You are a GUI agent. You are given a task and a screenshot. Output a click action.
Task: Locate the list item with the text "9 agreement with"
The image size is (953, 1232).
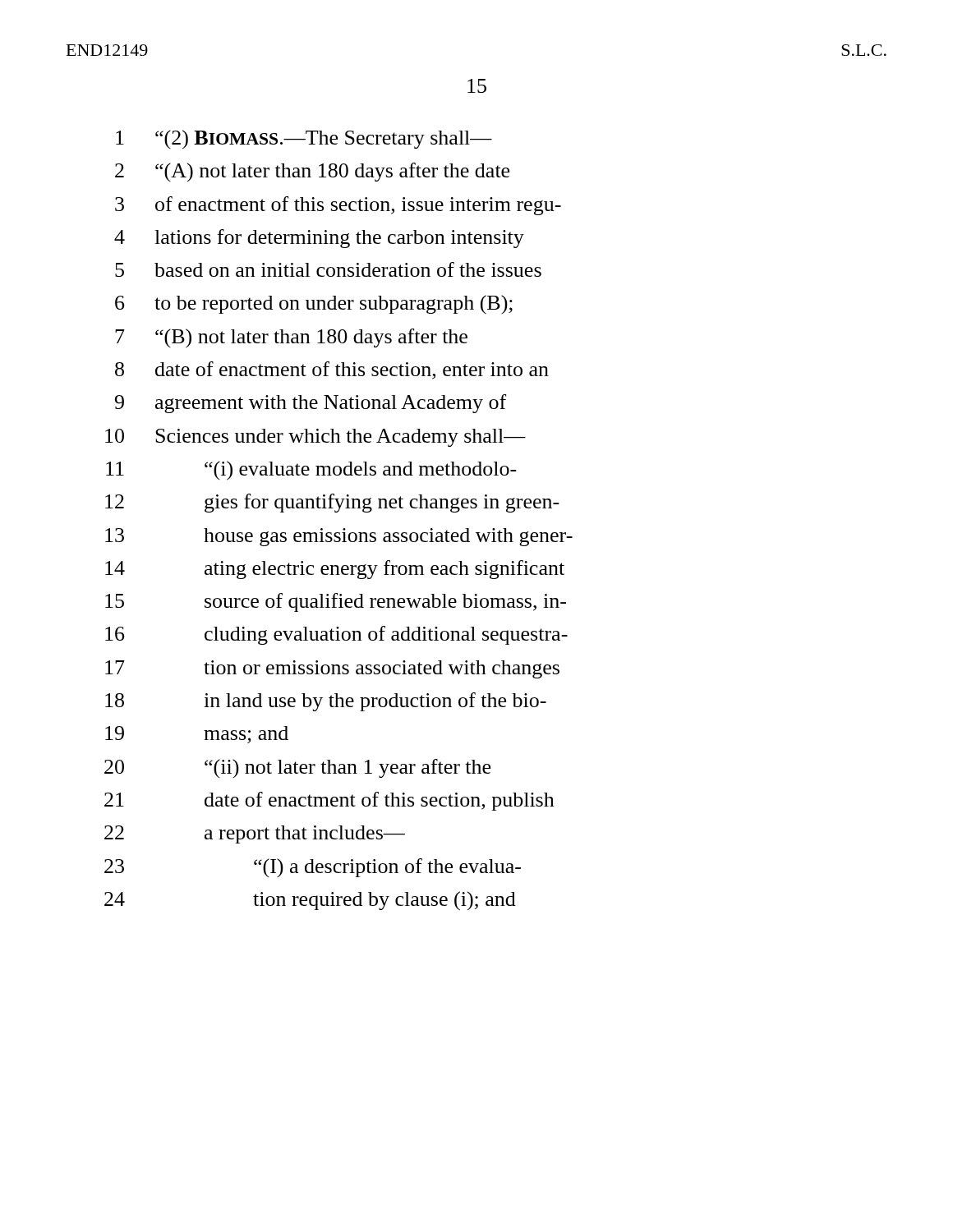(x=476, y=403)
